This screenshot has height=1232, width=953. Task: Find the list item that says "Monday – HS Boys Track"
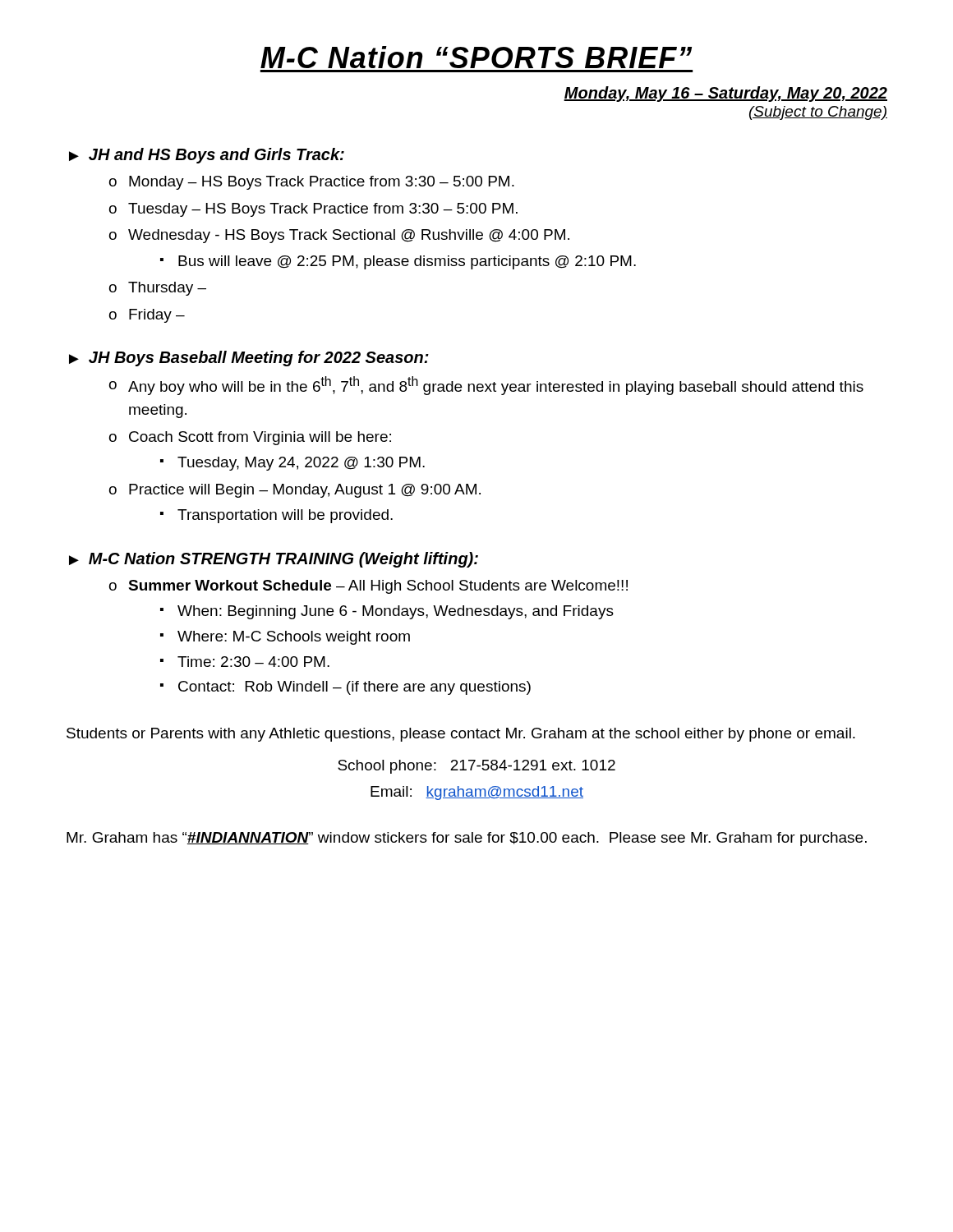click(x=322, y=181)
